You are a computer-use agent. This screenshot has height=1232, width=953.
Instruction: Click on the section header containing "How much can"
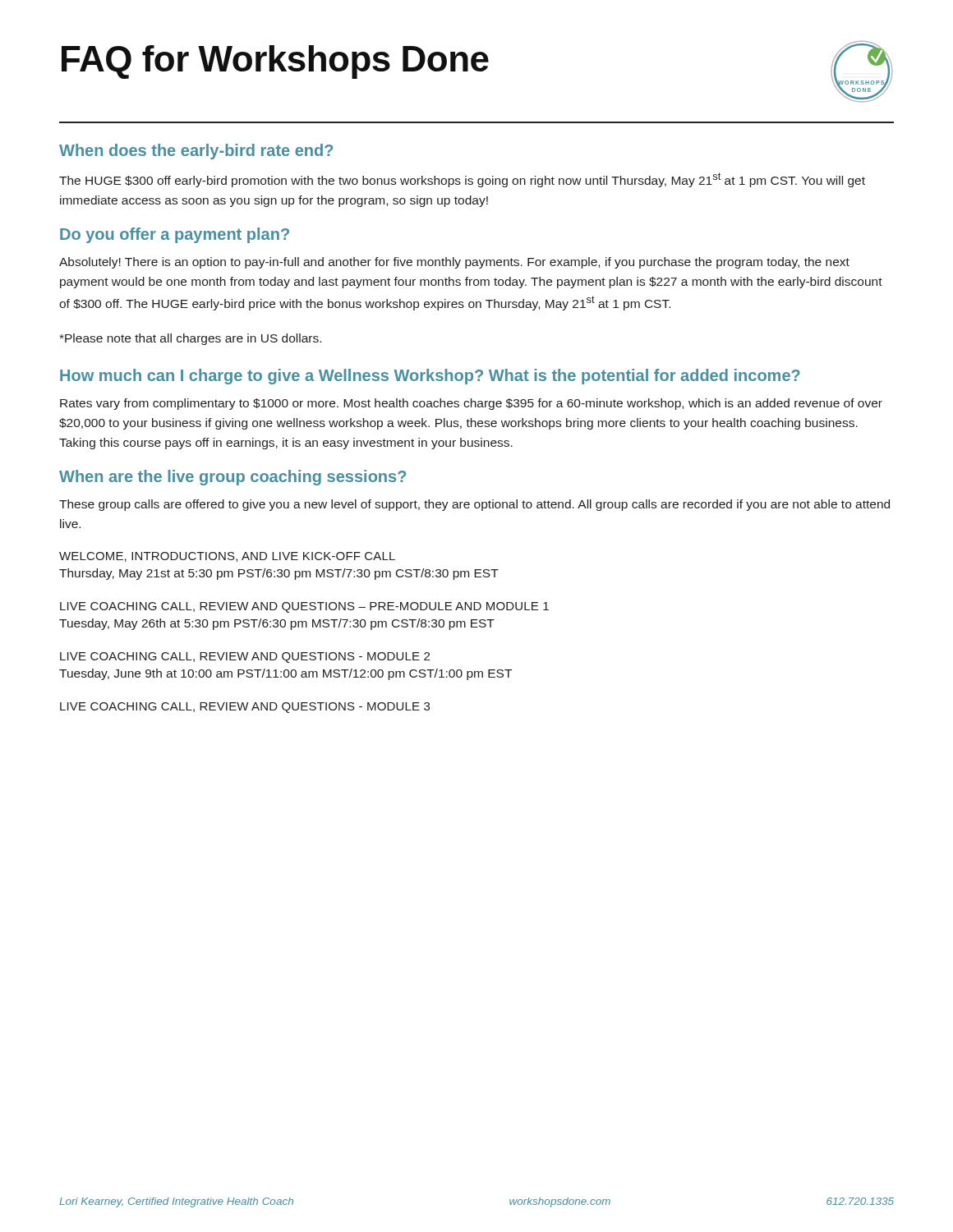(x=476, y=376)
